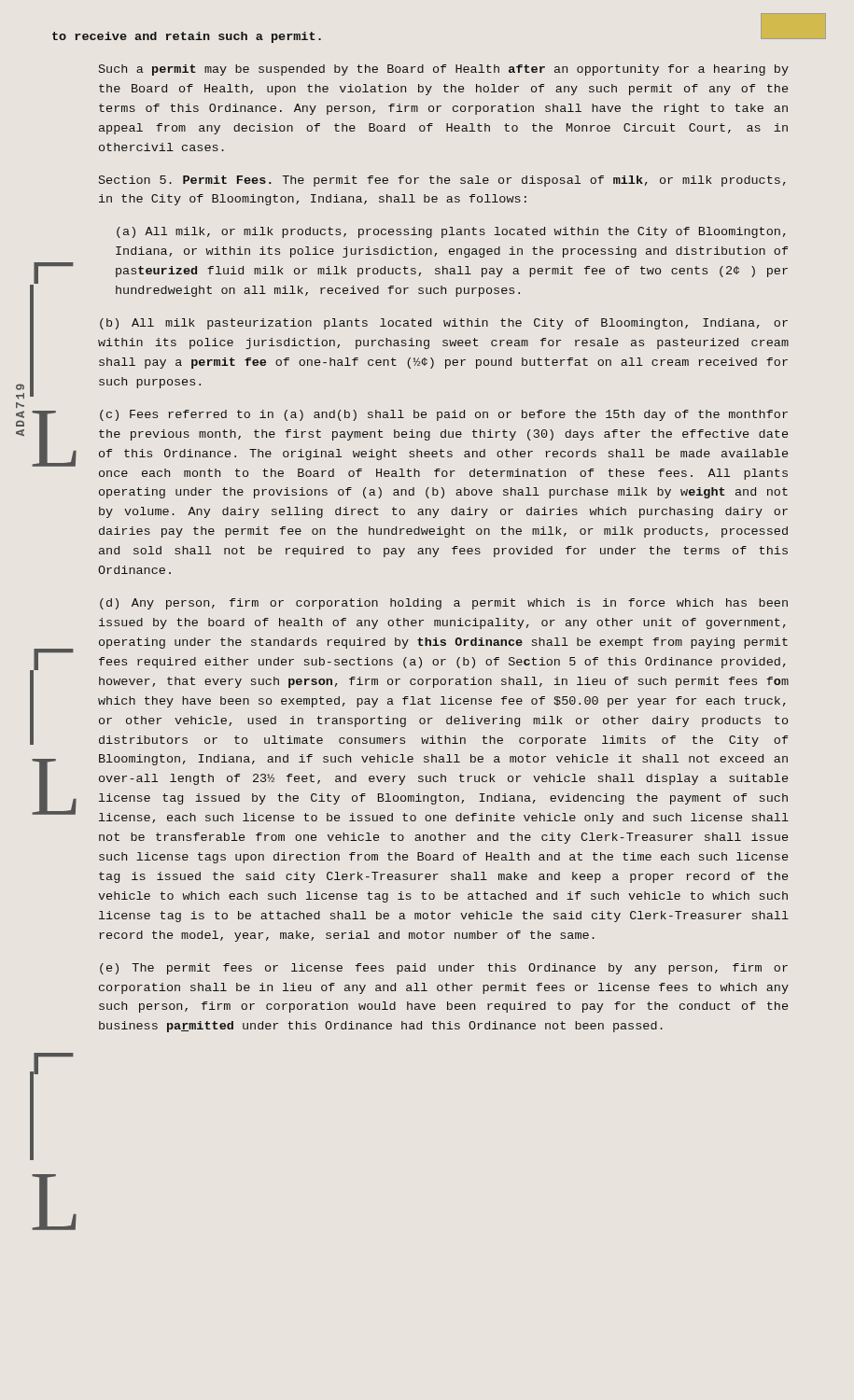Locate the block of text that opens with "Such a permit may be suspended by"
The height and width of the screenshot is (1400, 854).
point(443,108)
